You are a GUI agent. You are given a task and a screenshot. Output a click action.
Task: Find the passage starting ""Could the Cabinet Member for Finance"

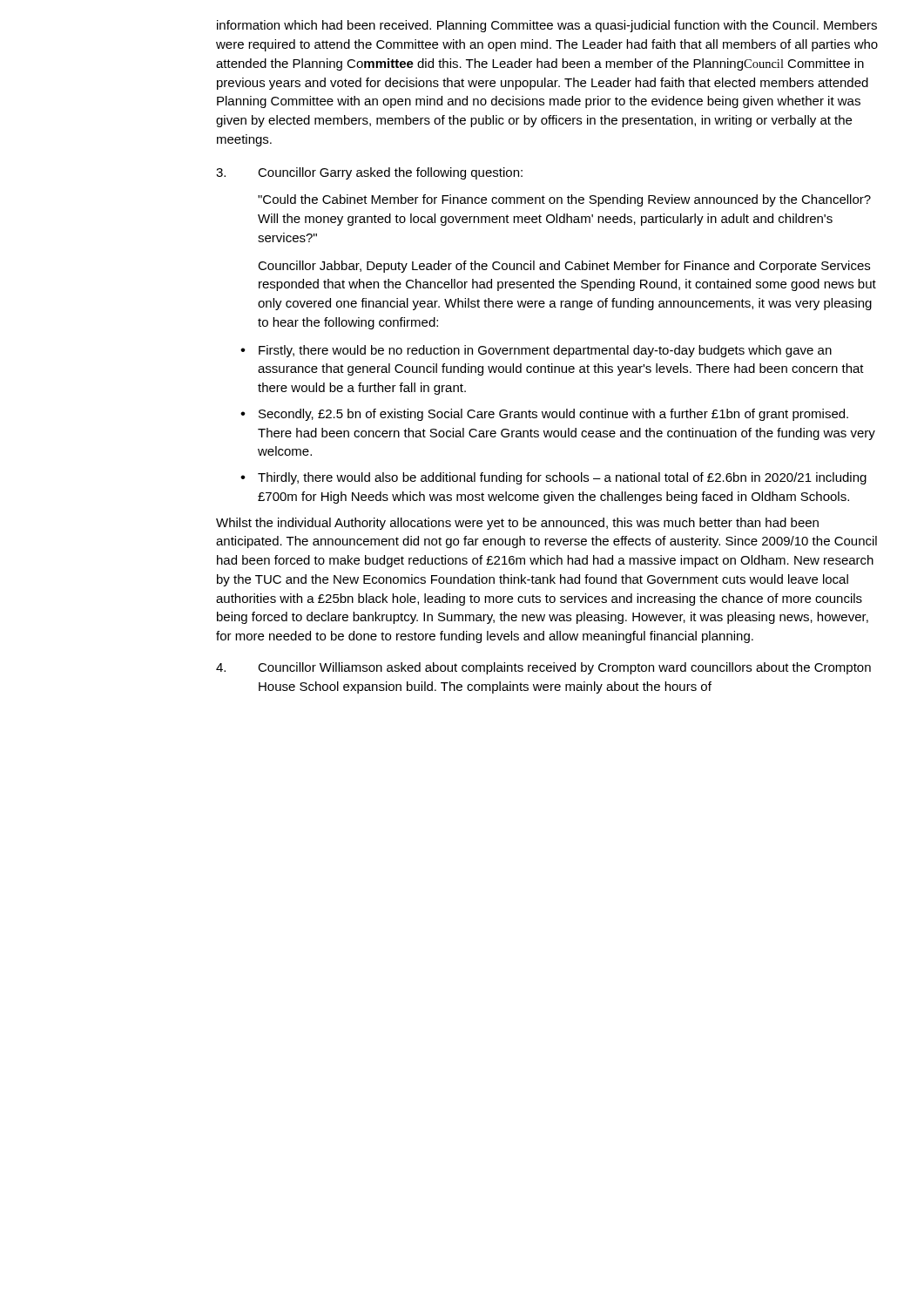pyautogui.click(x=564, y=218)
